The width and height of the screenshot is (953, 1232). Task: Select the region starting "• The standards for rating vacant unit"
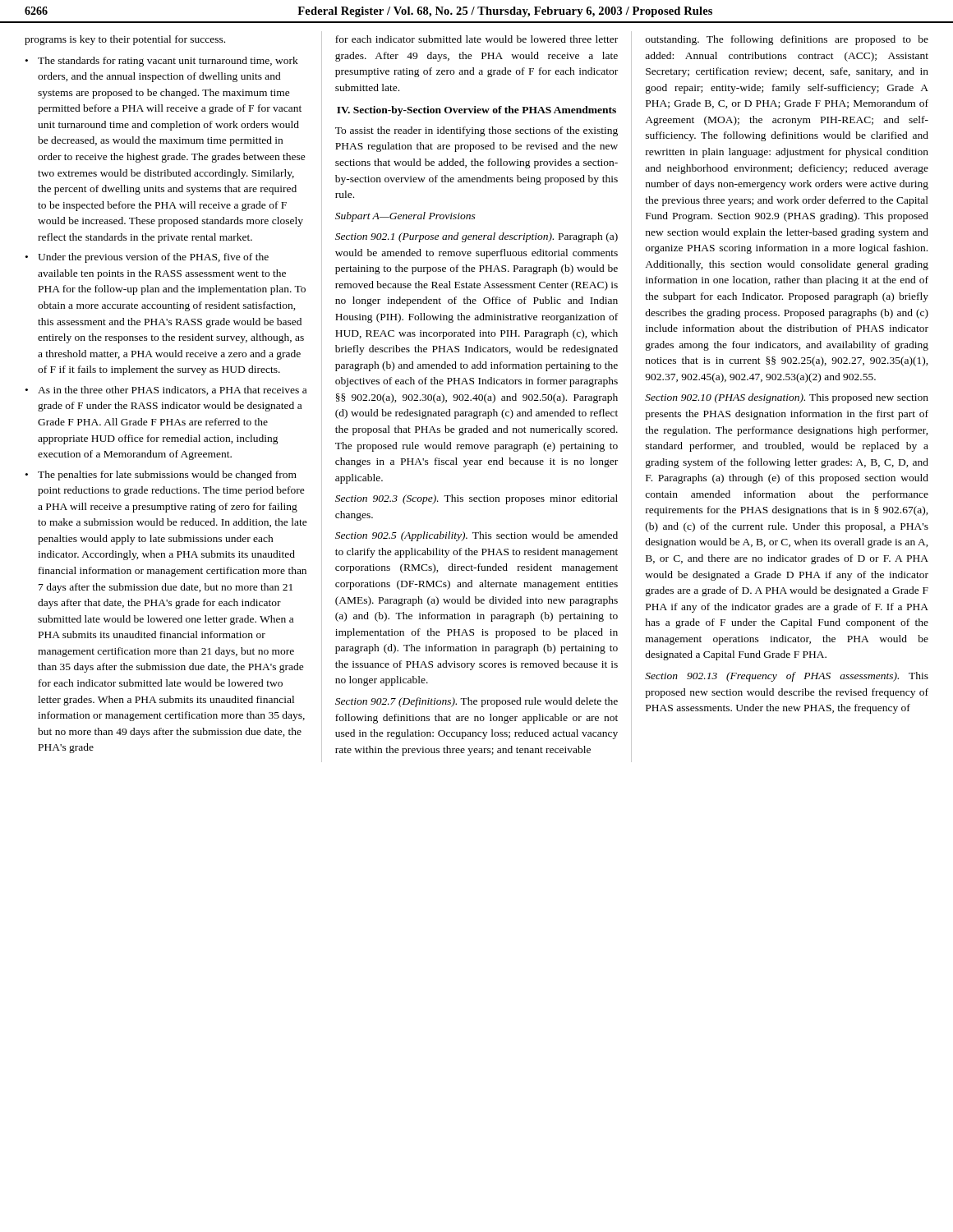[x=166, y=149]
